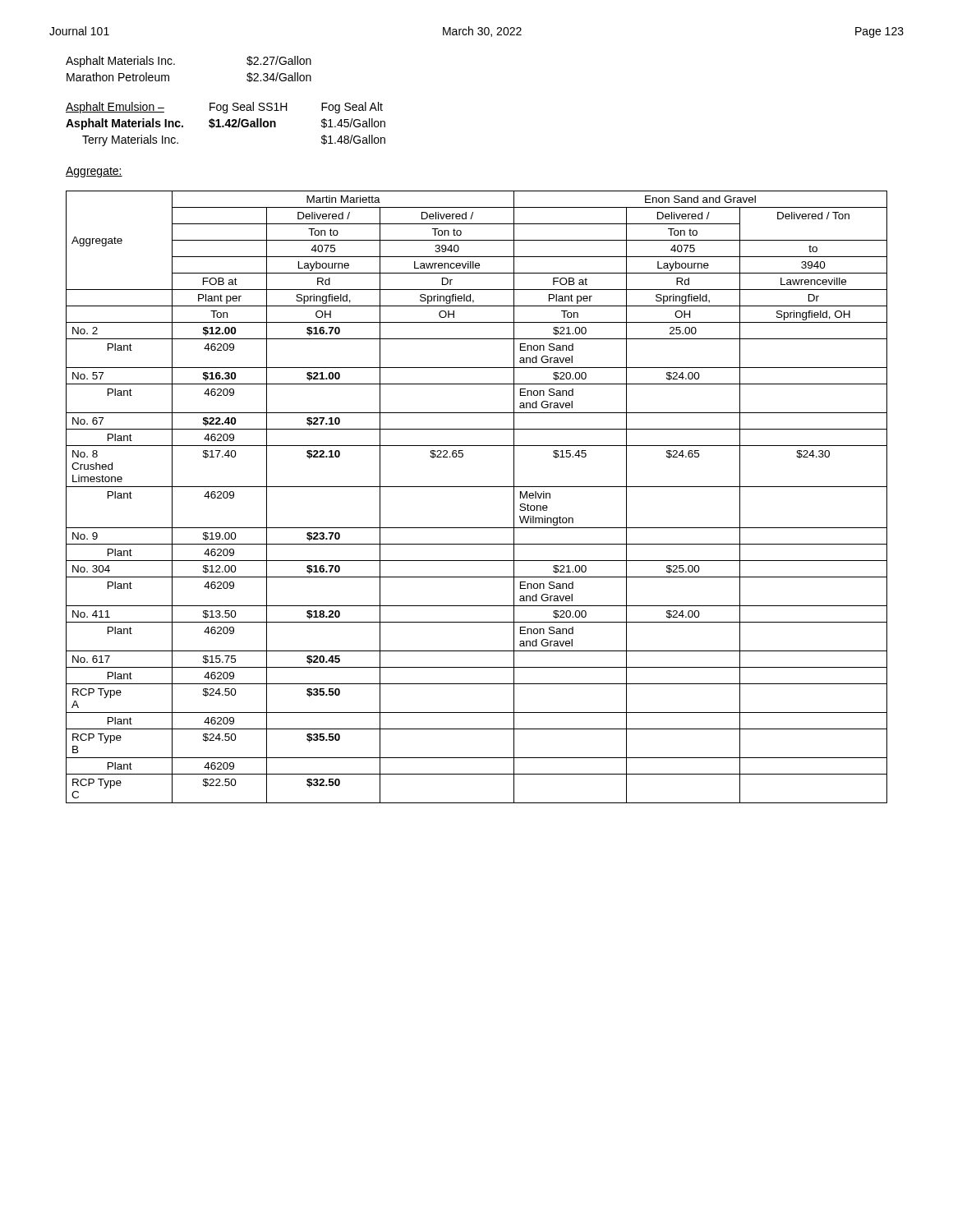Locate the table with the text "Enon Sand and Gravel"
Screen dimensions: 1232x953
pyautogui.click(x=476, y=497)
